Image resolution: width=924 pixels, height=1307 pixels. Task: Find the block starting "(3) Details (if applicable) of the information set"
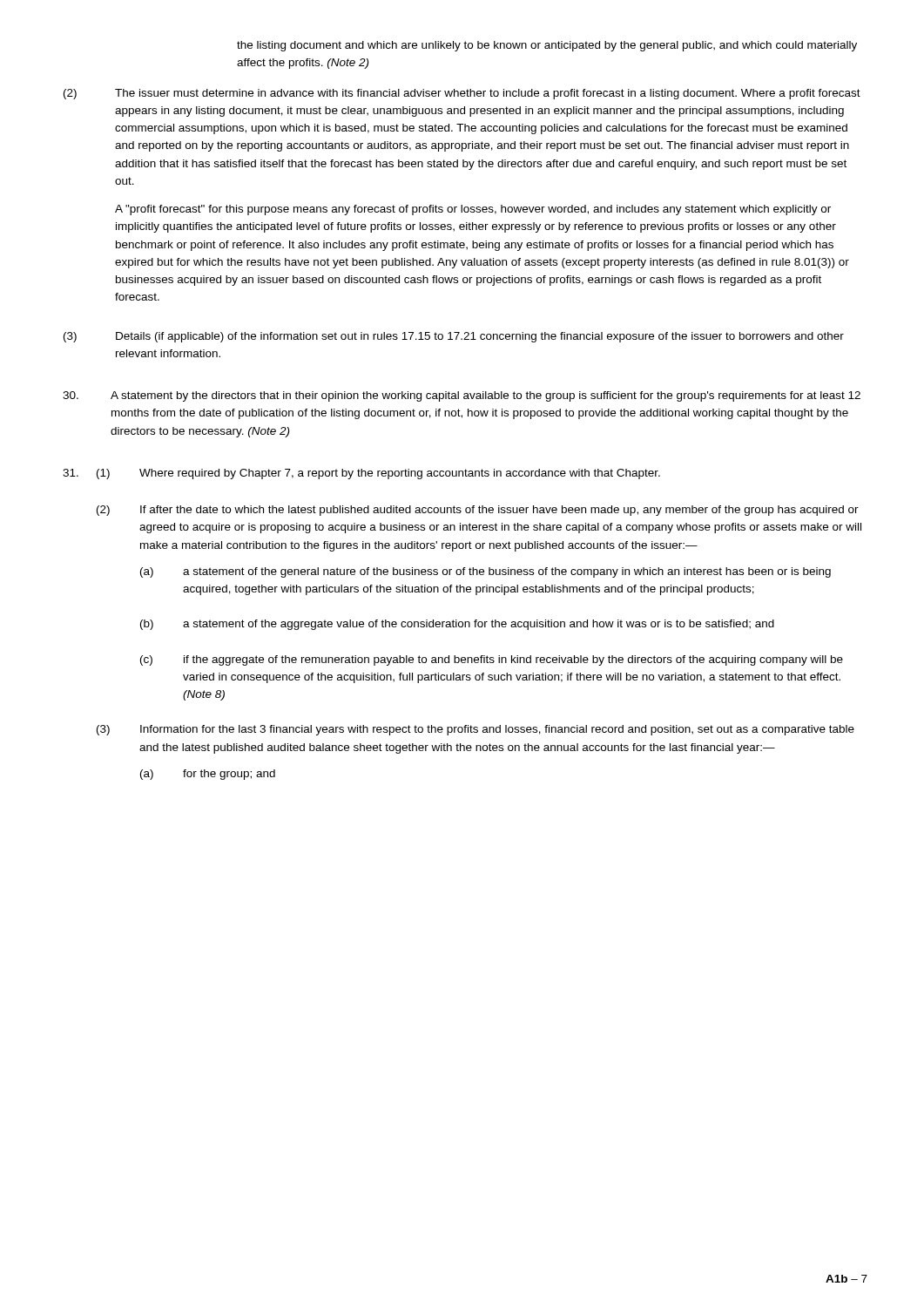(465, 349)
